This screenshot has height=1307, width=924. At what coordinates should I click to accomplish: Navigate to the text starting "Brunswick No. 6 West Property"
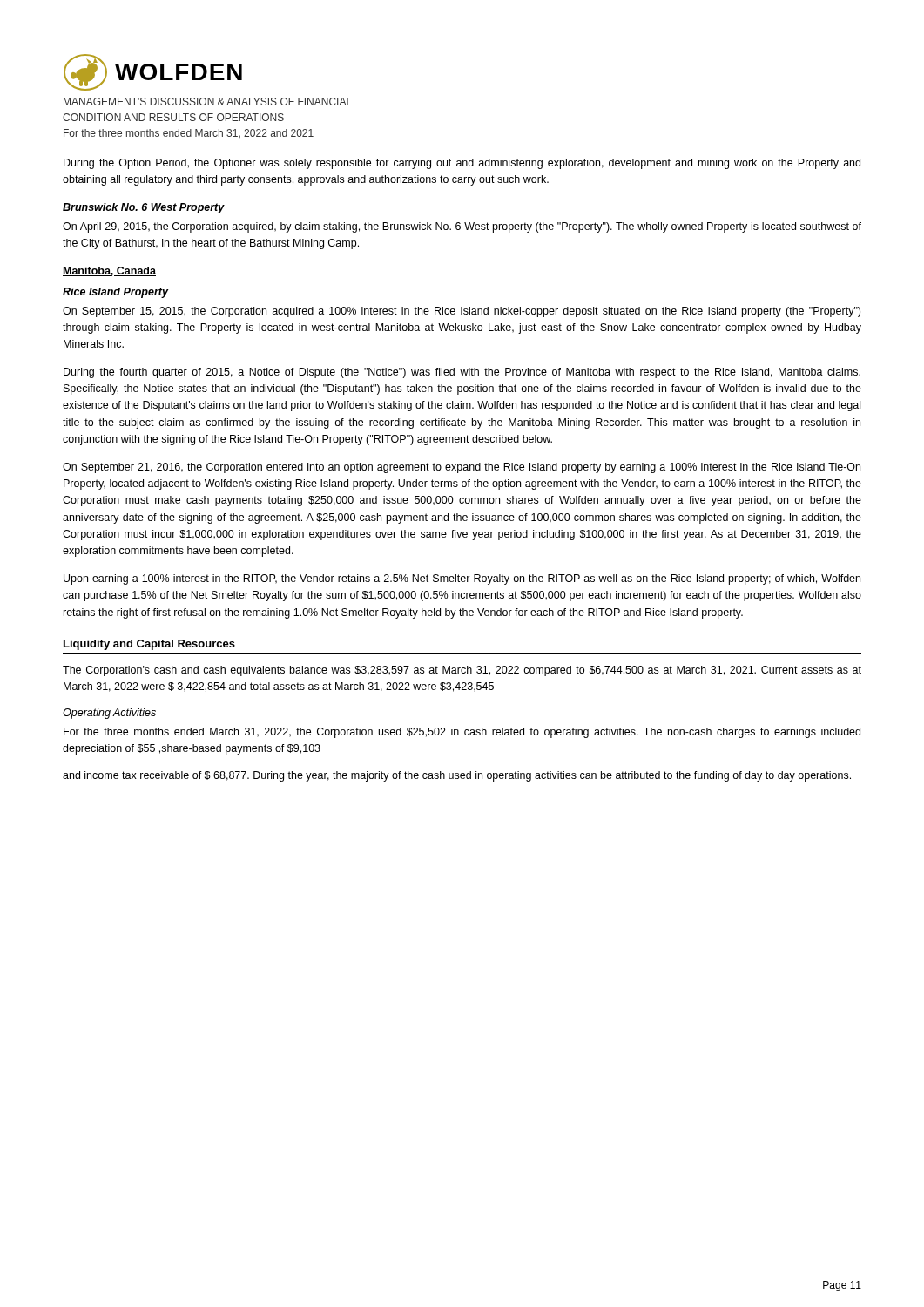[x=143, y=207]
